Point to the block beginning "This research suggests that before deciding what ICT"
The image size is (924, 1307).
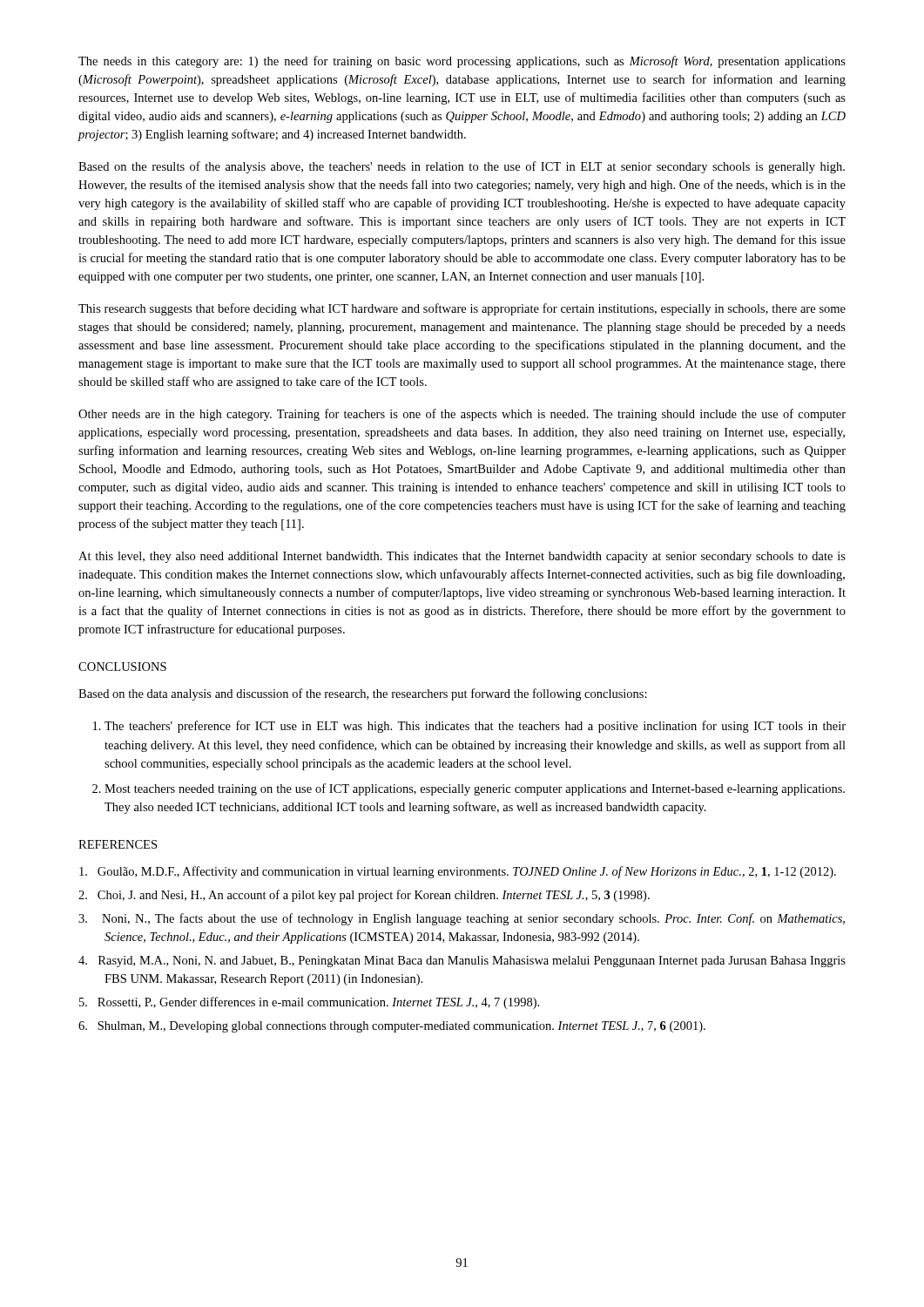point(462,345)
